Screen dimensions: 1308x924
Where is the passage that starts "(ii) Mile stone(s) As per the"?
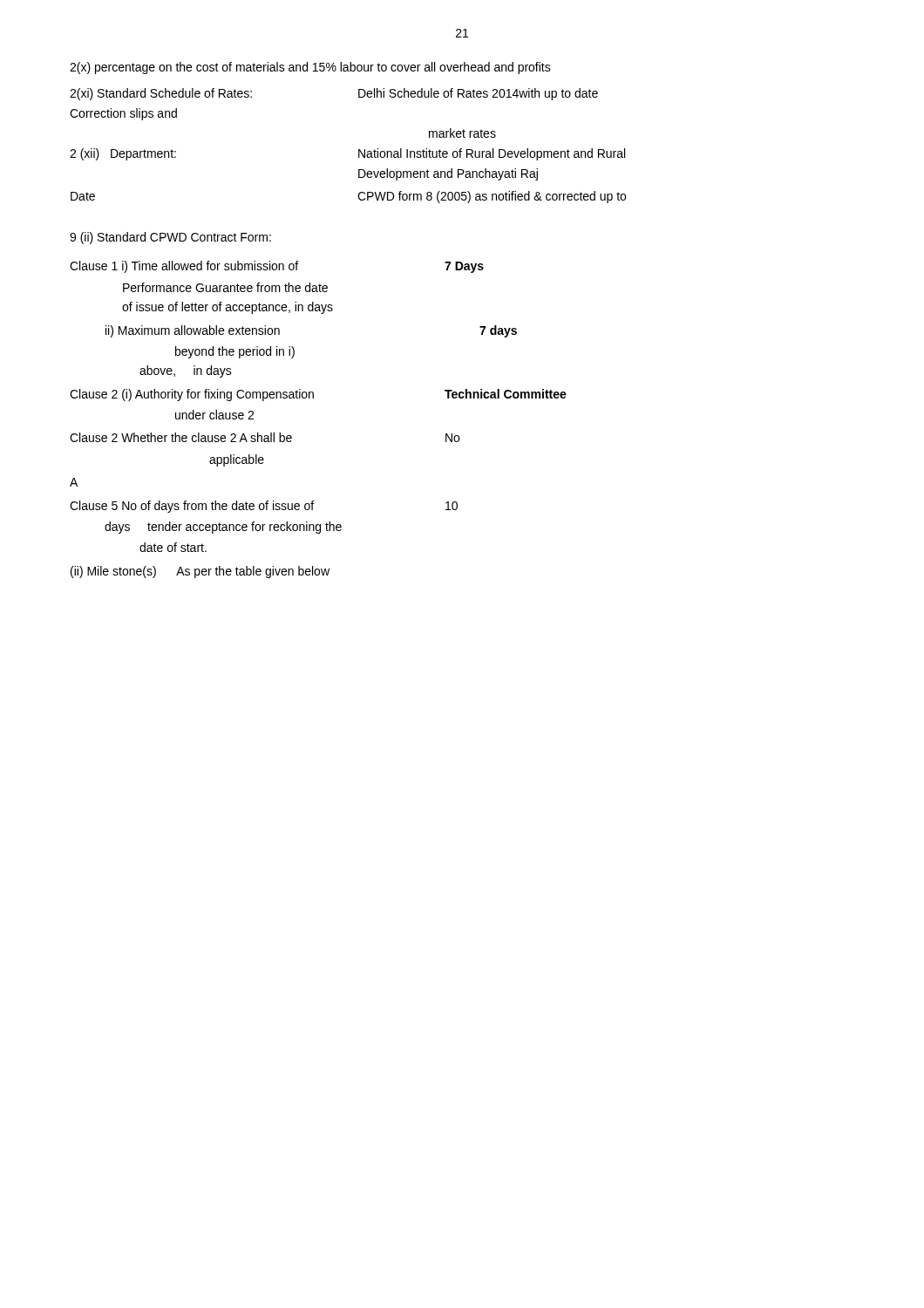pos(200,572)
